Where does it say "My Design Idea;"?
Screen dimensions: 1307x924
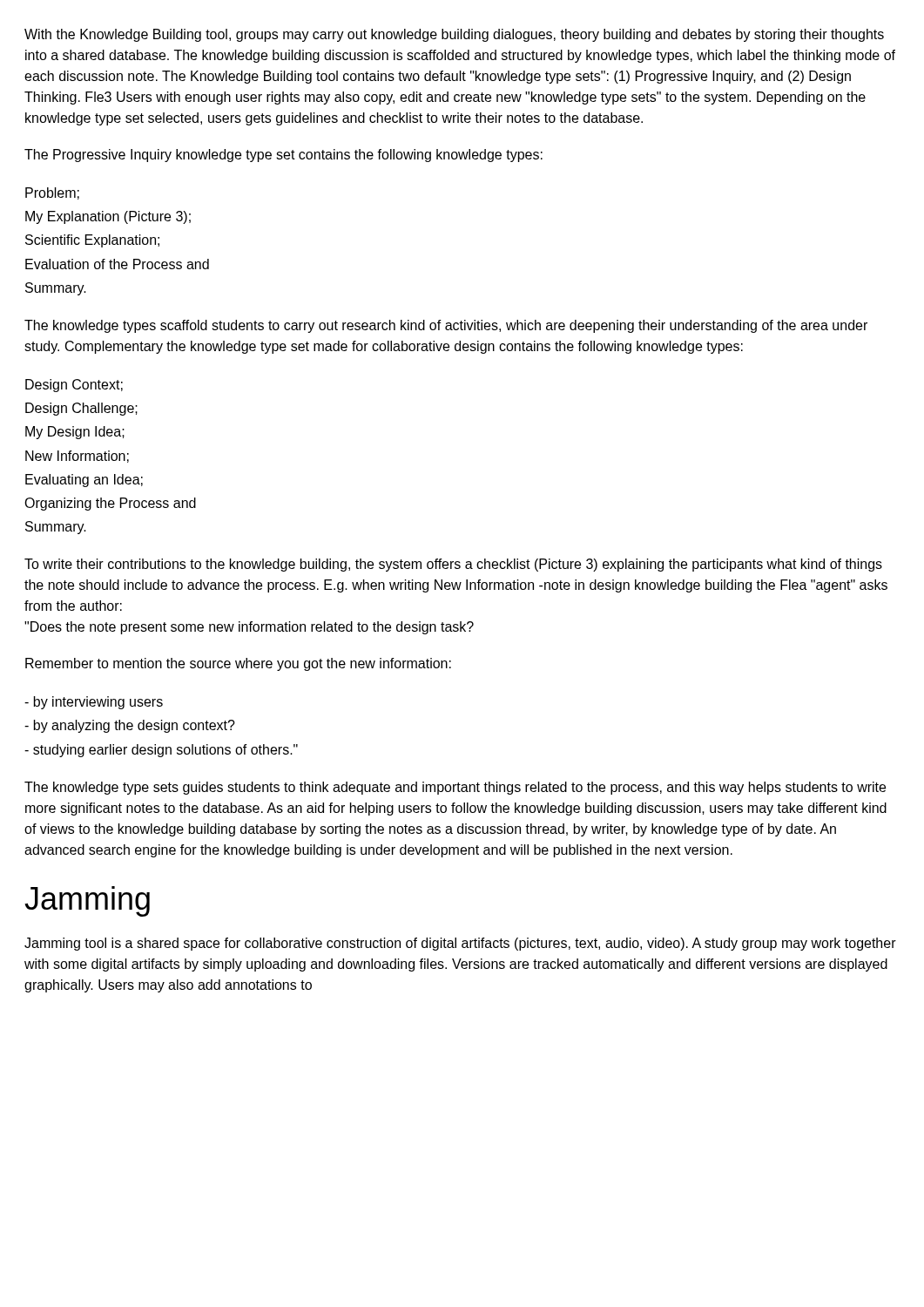click(x=75, y=432)
